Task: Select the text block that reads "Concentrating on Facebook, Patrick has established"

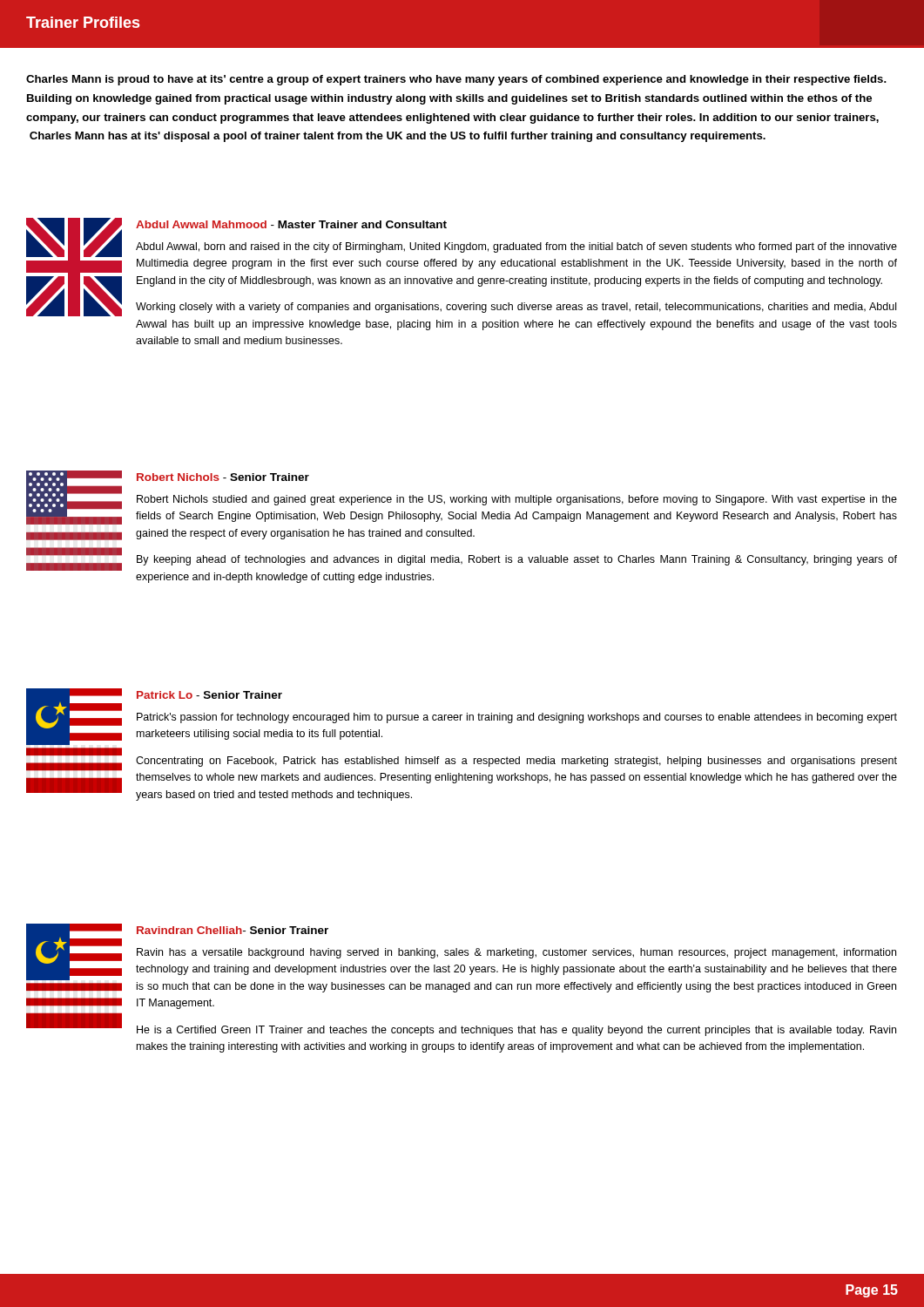Action: pyautogui.click(x=516, y=777)
